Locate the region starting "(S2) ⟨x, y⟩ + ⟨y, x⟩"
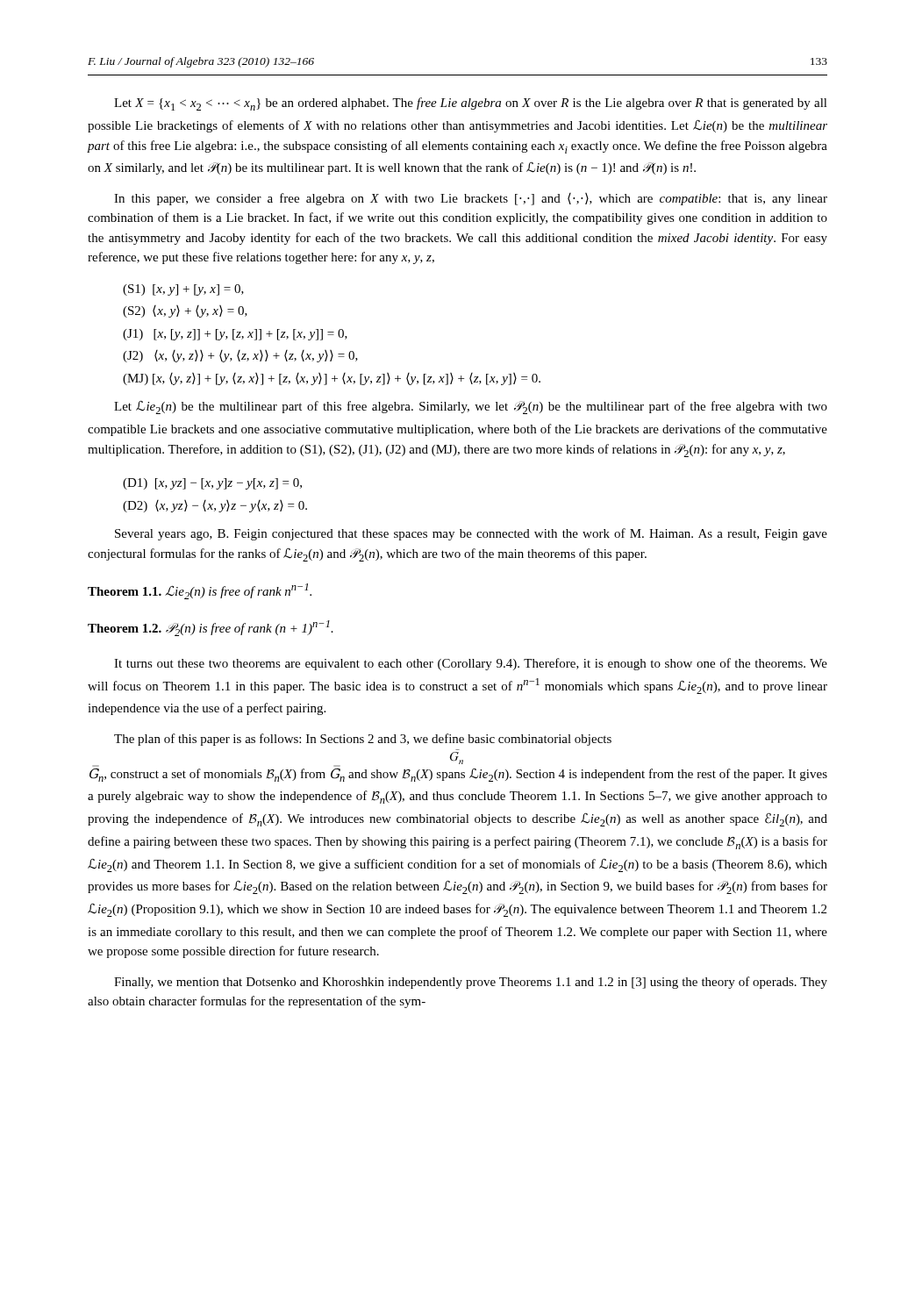Screen dimensions: 1316x915 pos(185,311)
